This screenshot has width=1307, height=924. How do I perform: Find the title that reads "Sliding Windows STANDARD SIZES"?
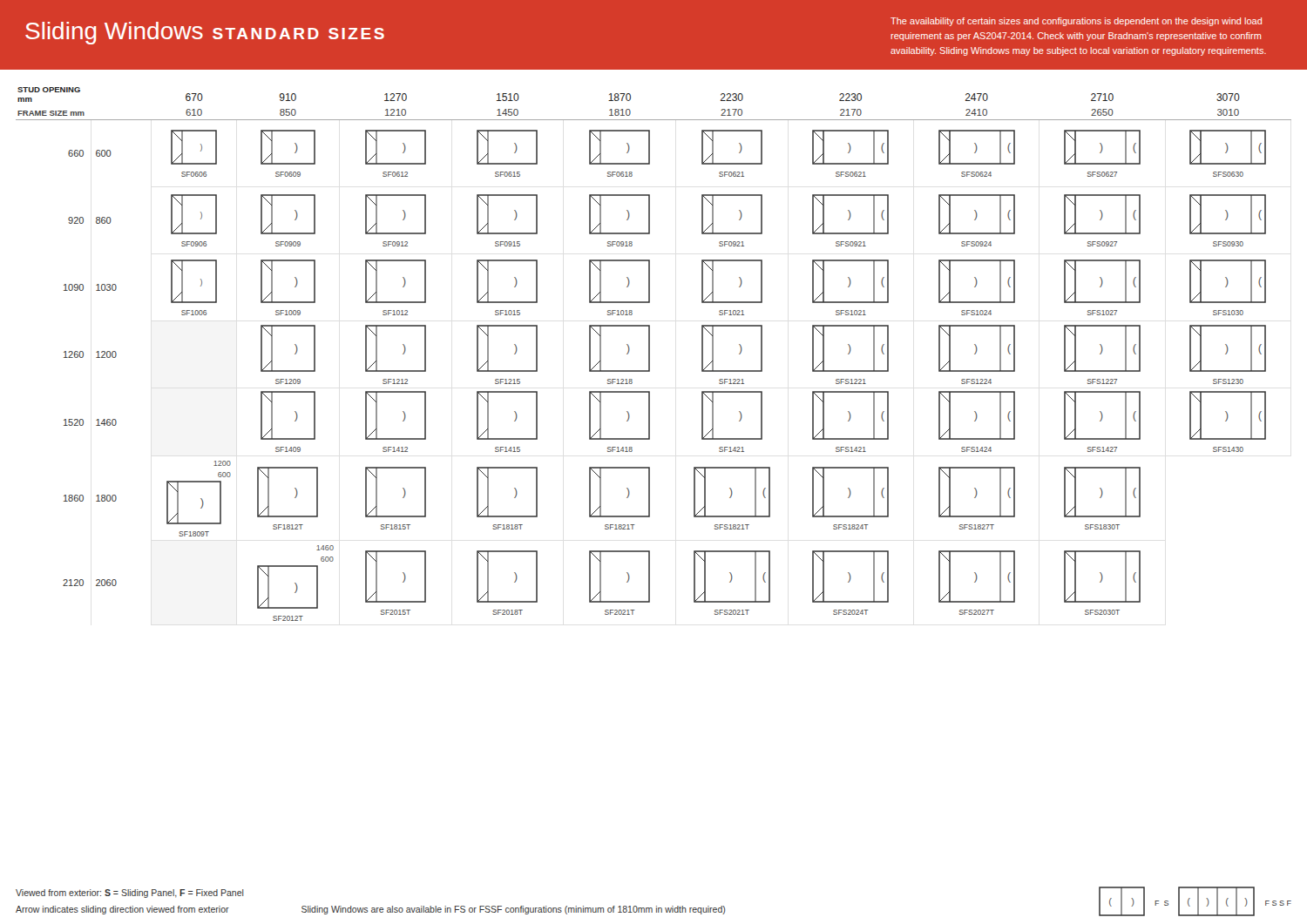pyautogui.click(x=206, y=31)
